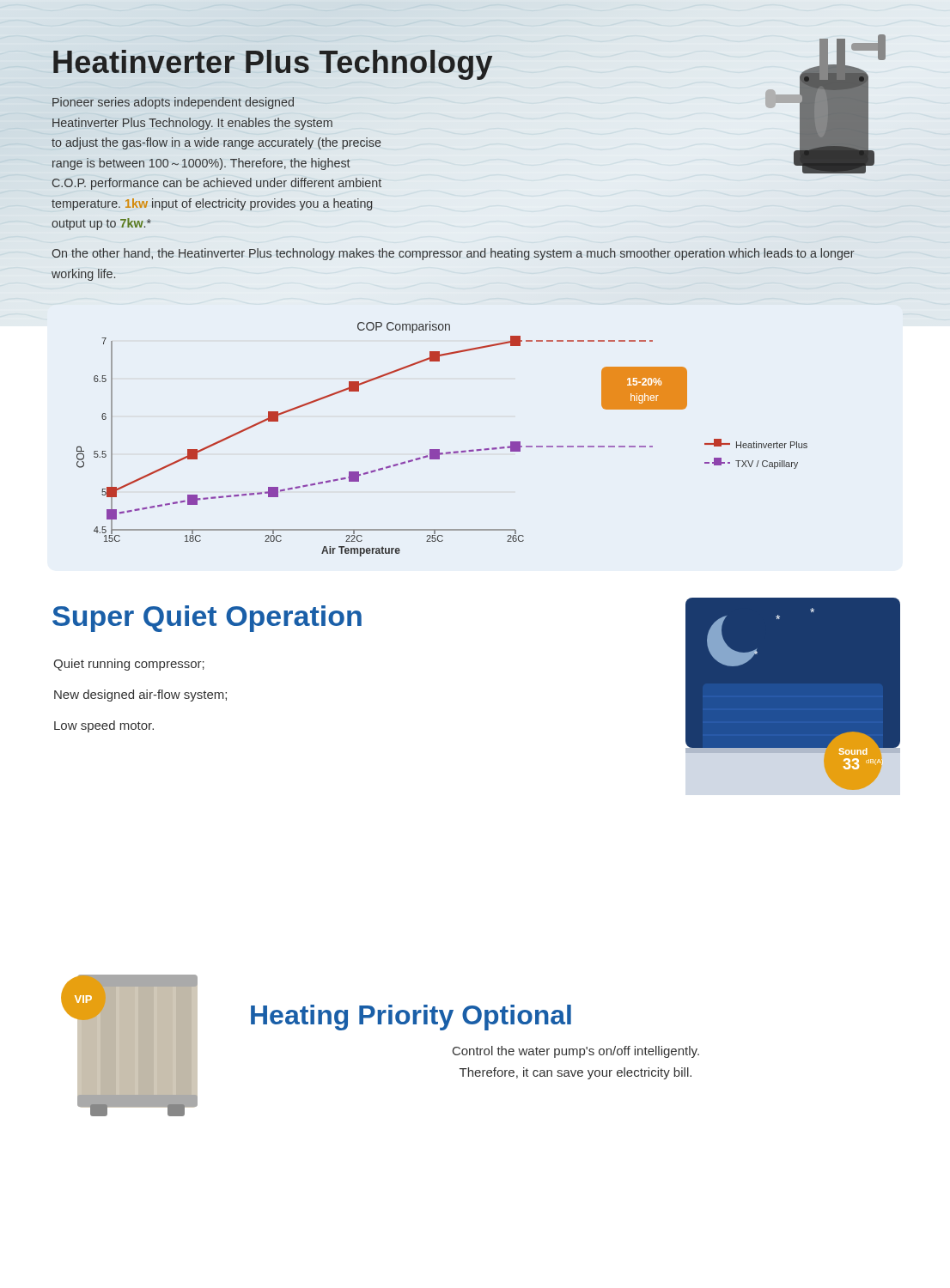Locate the line chart
950x1288 pixels.
[475, 438]
